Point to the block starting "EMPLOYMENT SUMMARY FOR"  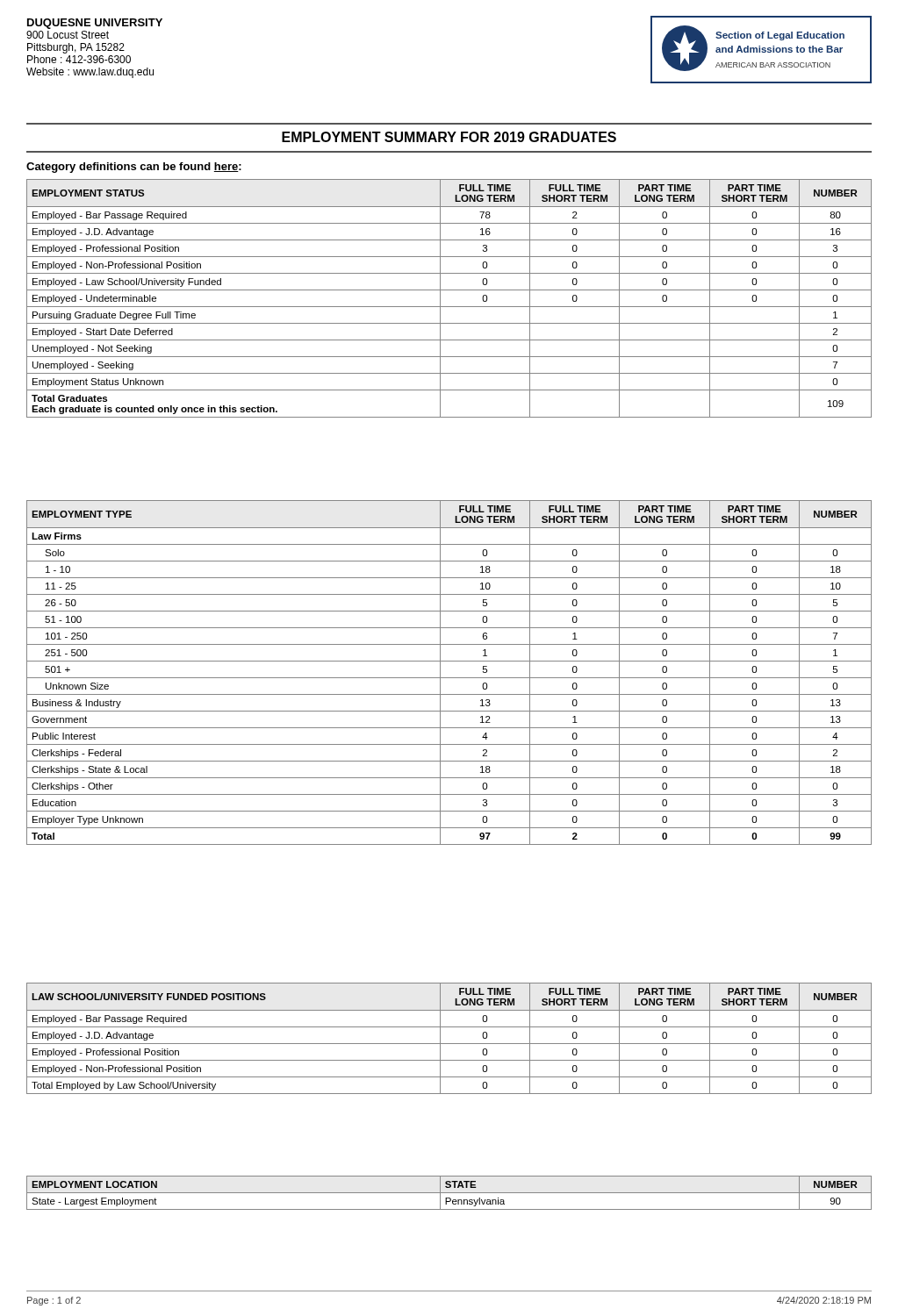click(x=449, y=137)
